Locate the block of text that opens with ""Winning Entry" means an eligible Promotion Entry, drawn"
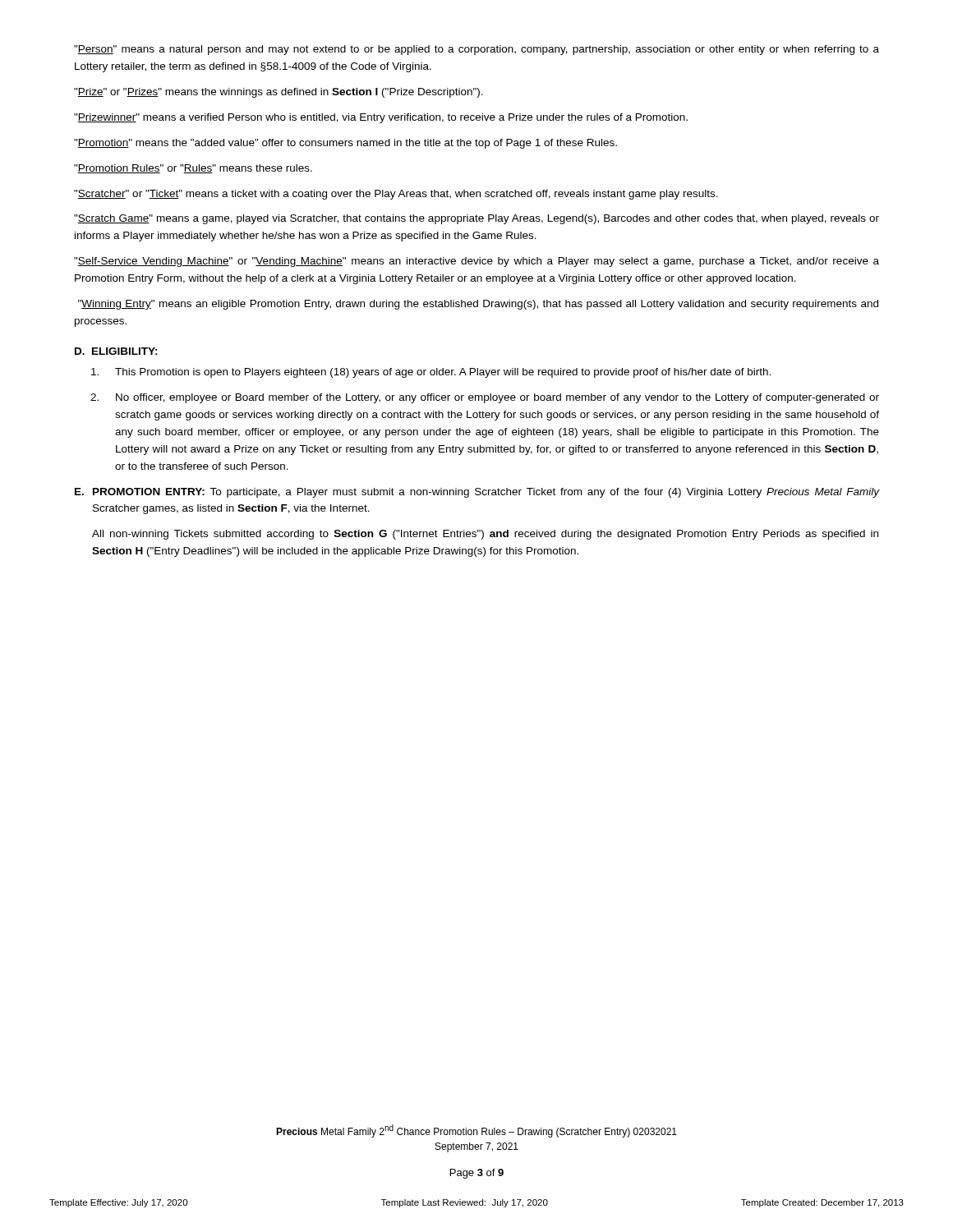Viewport: 953px width, 1232px height. pos(476,312)
